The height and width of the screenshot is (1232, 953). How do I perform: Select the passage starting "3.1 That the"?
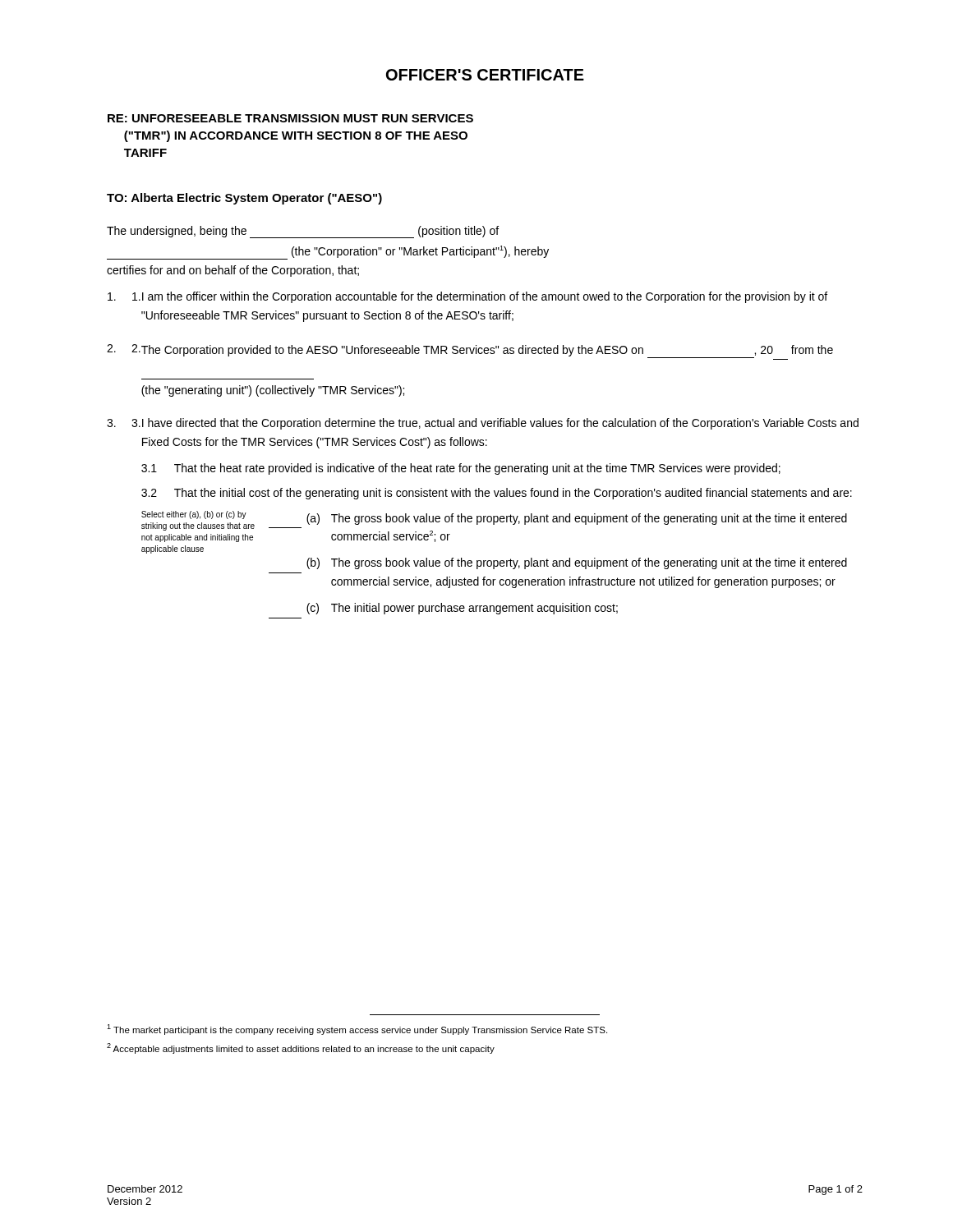pos(461,468)
